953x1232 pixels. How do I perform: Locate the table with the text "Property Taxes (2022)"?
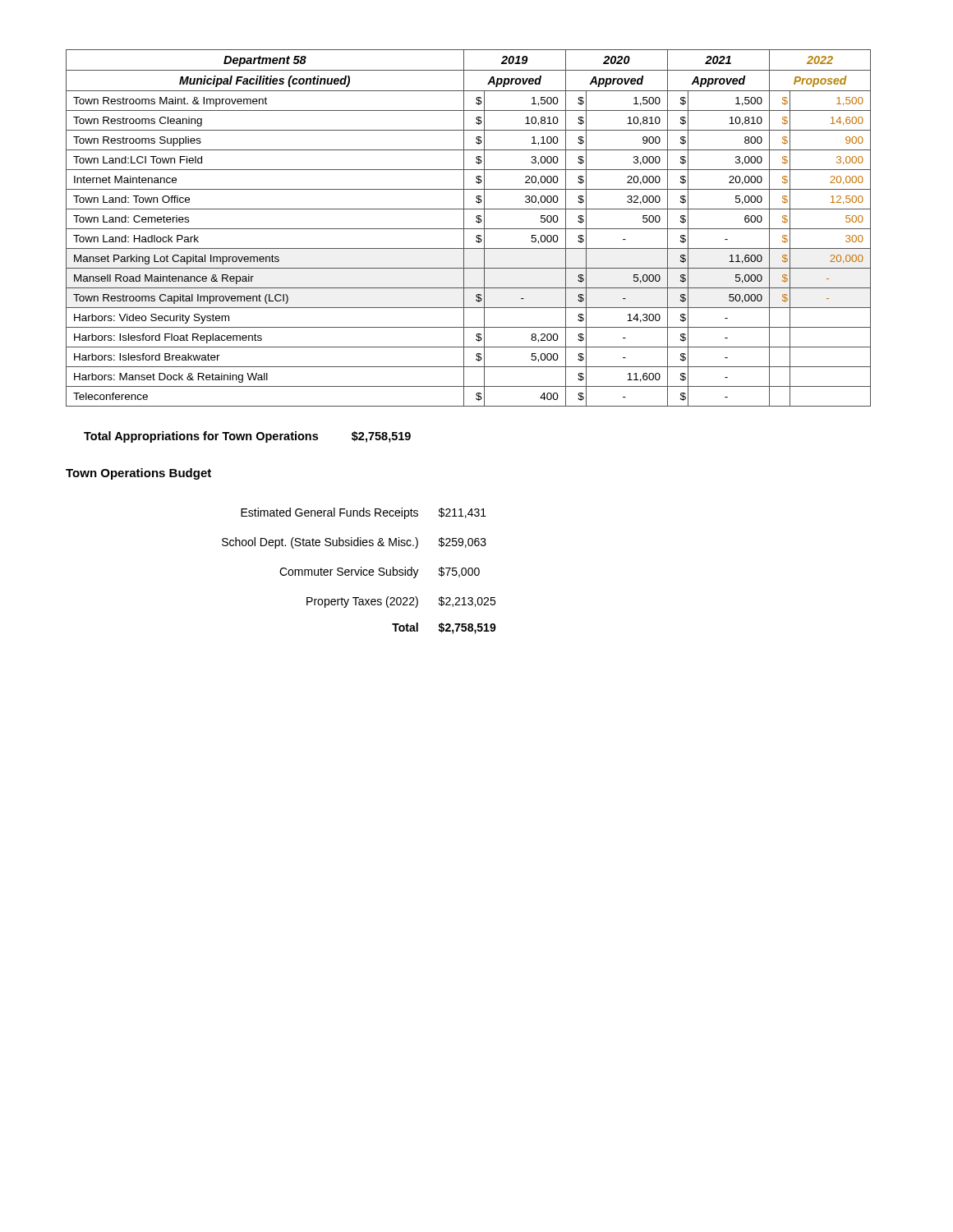[x=468, y=568]
